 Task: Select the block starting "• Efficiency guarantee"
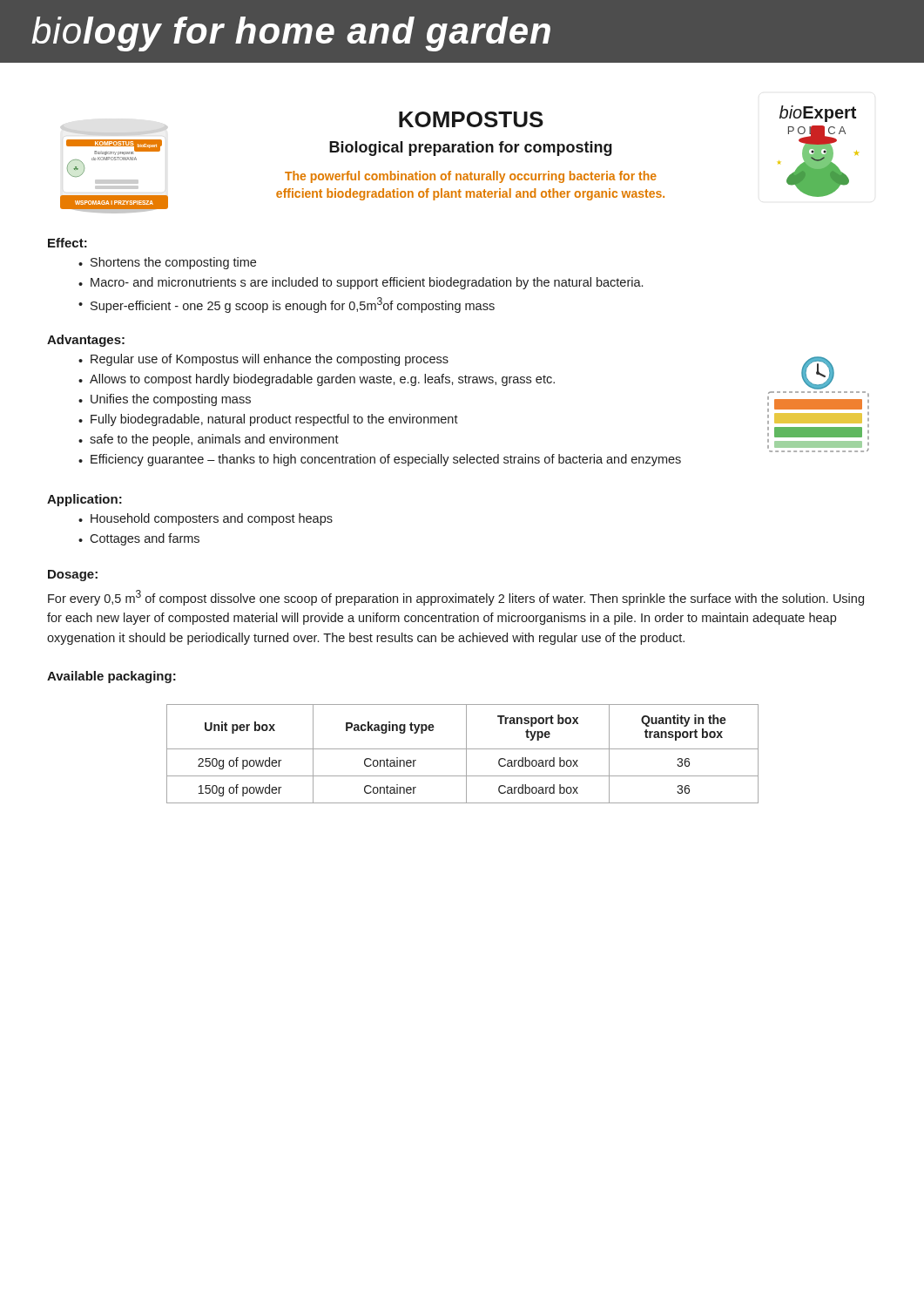(380, 460)
